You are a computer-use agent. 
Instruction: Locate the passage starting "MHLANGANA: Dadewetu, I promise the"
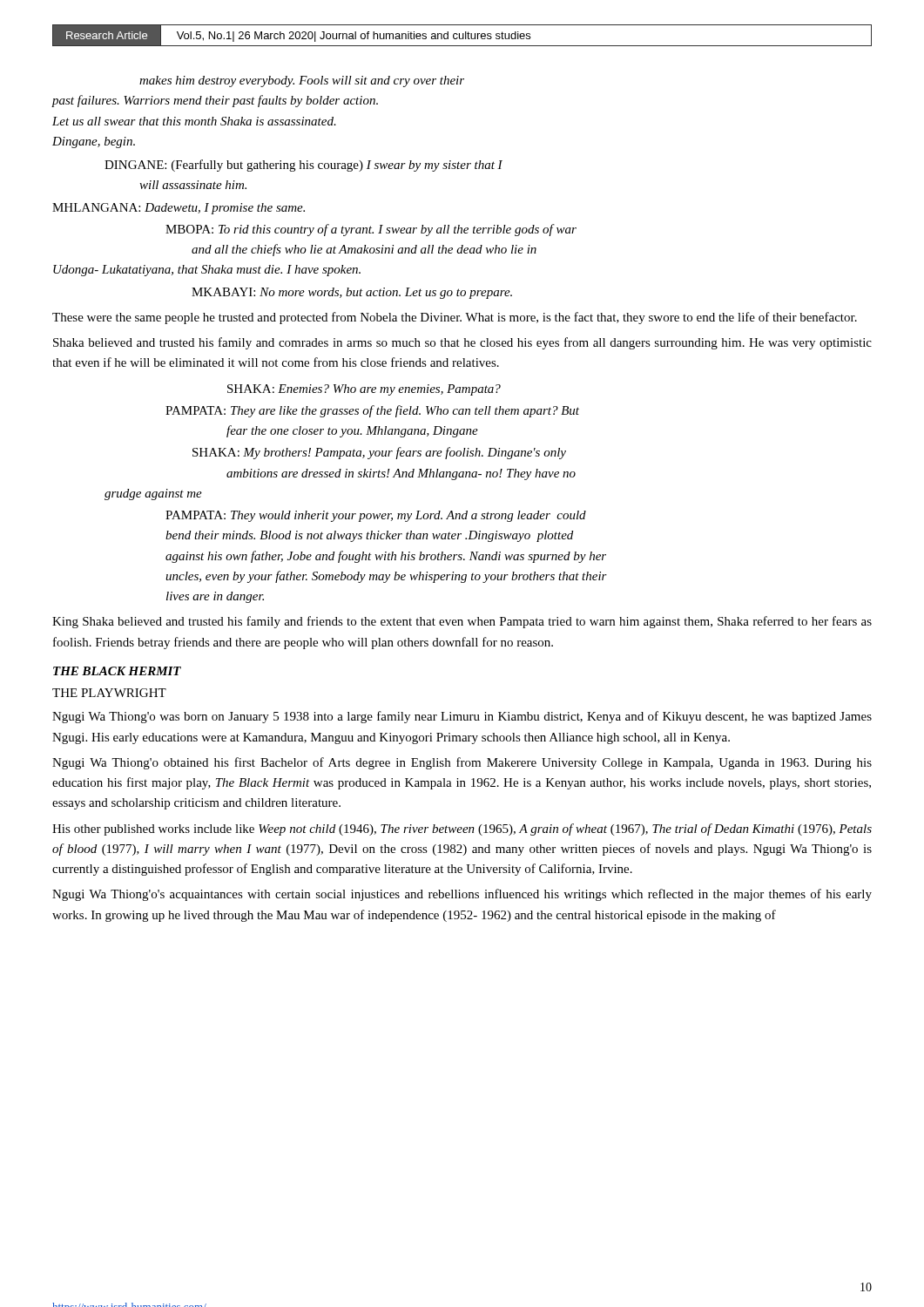[x=179, y=209]
